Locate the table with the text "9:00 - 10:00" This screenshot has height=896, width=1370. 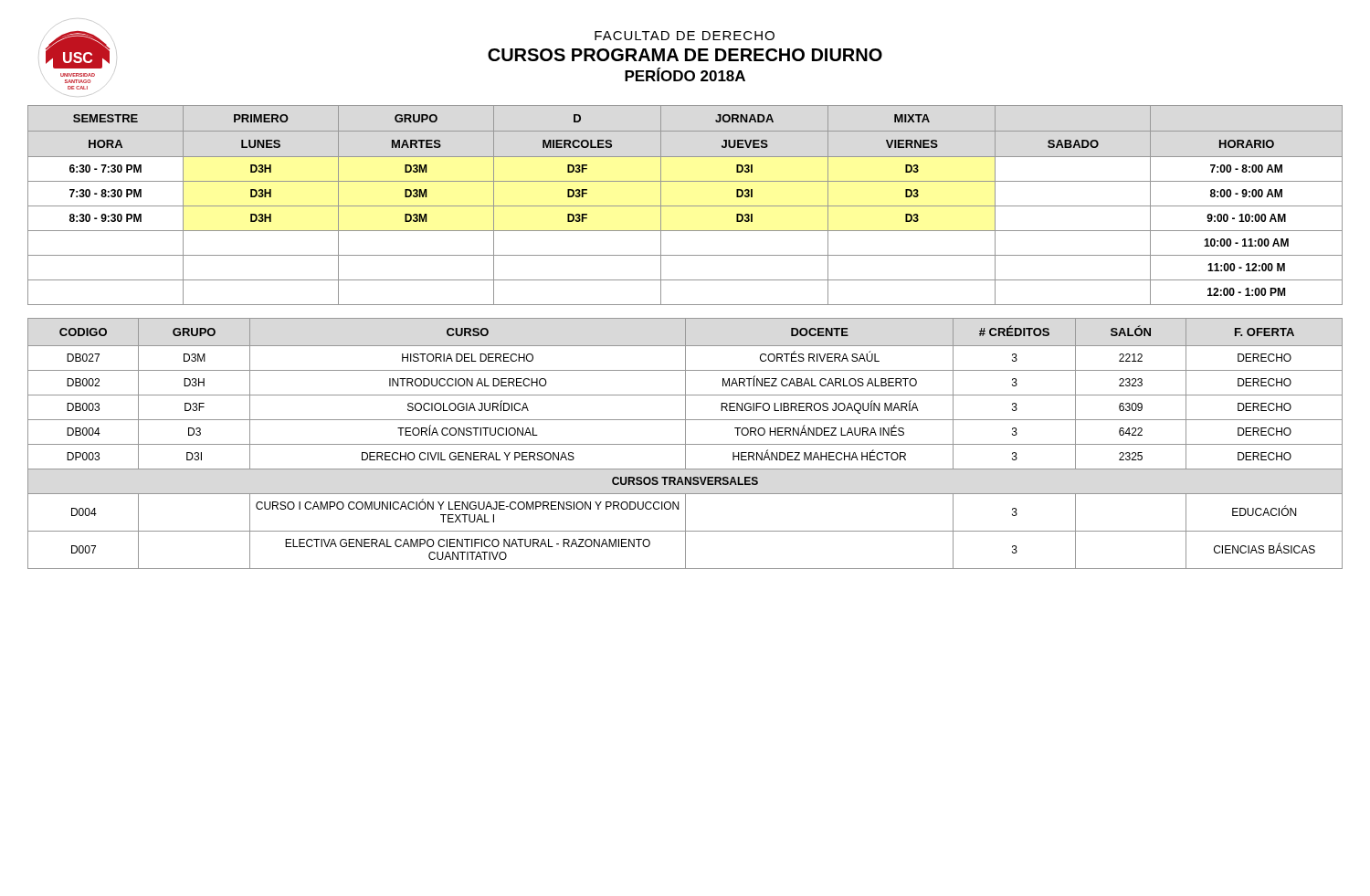(x=685, y=205)
